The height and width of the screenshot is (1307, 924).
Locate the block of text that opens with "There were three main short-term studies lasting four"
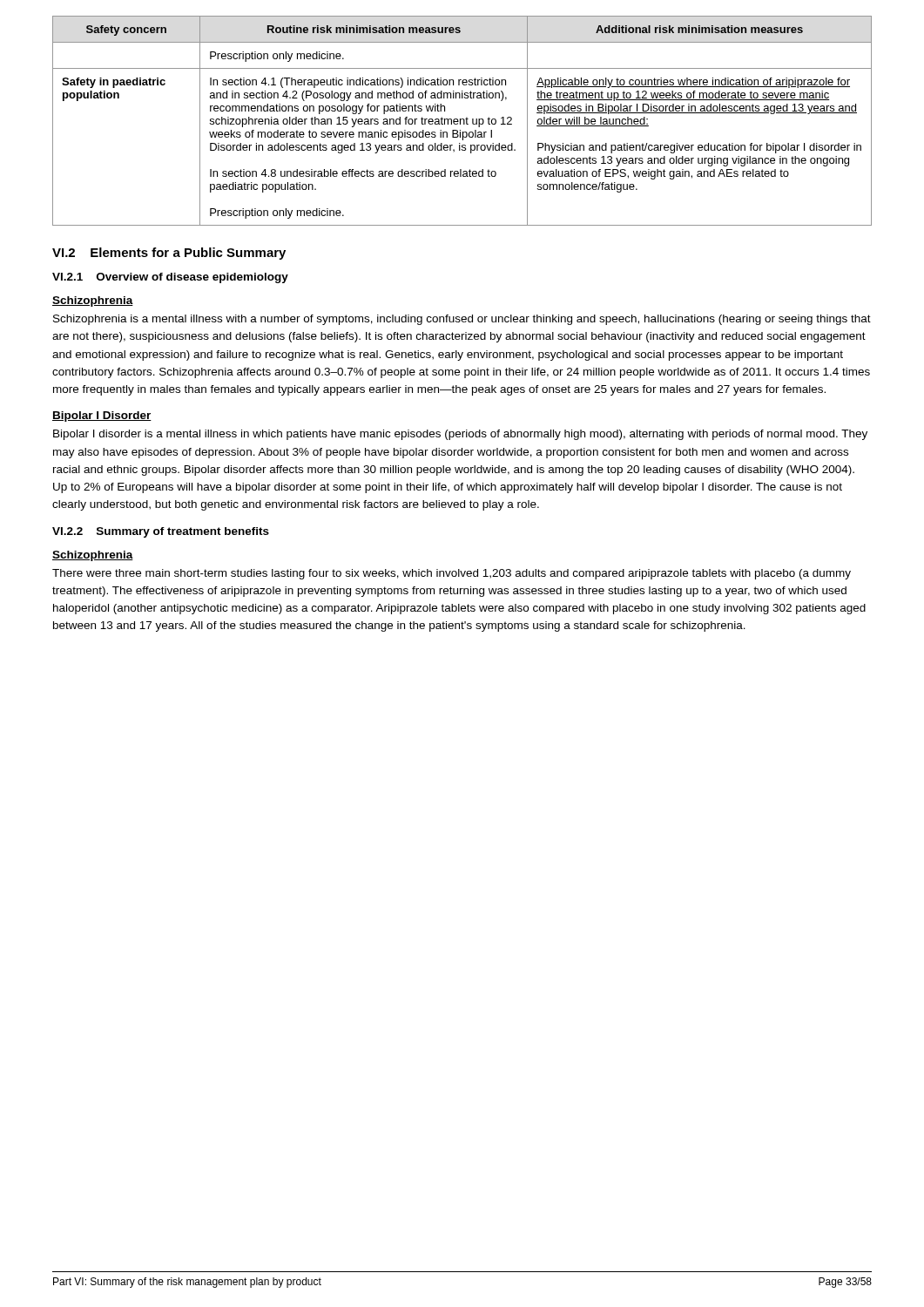point(459,599)
